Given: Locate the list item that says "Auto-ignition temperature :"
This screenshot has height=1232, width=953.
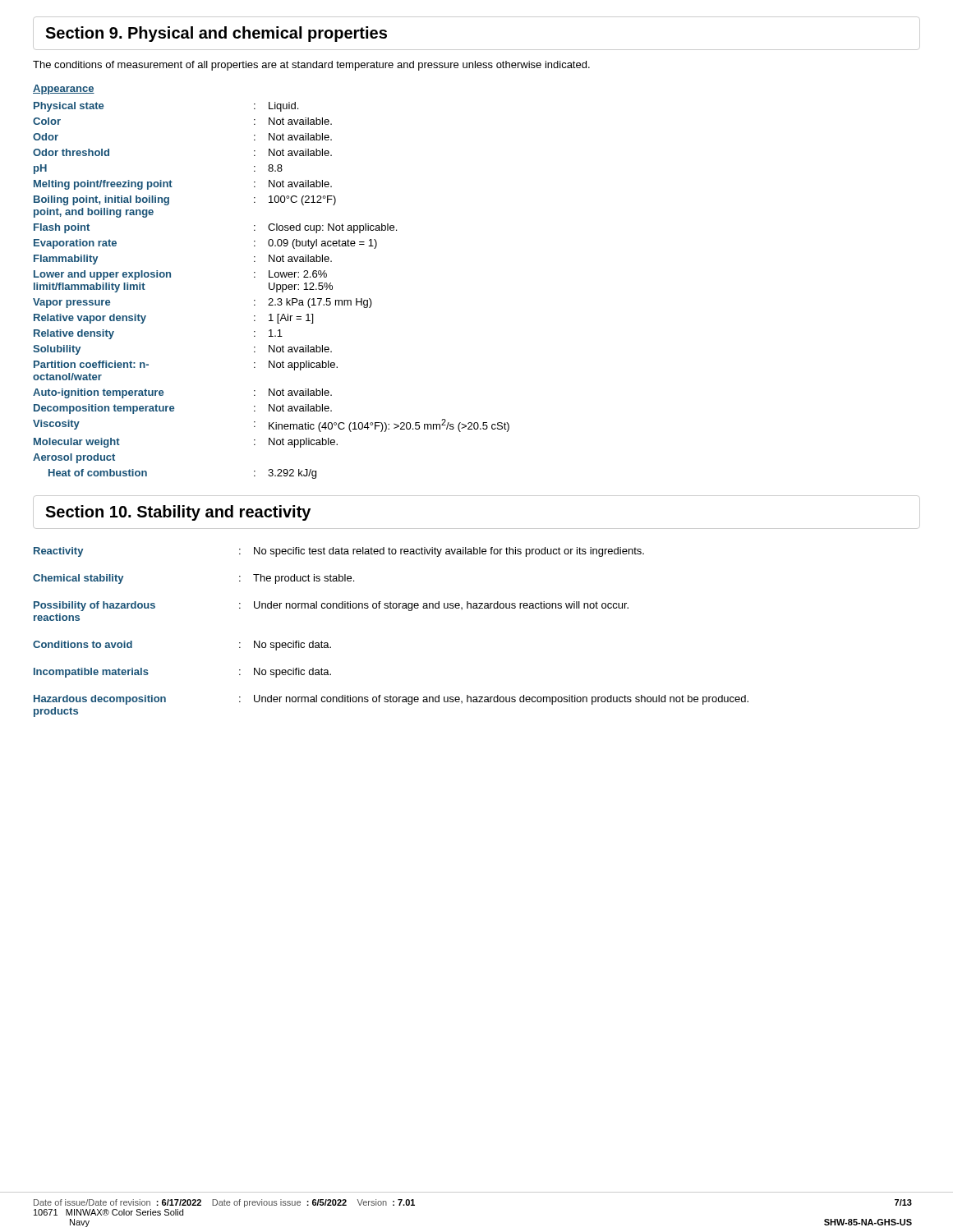Looking at the screenshot, I should 95,393.
